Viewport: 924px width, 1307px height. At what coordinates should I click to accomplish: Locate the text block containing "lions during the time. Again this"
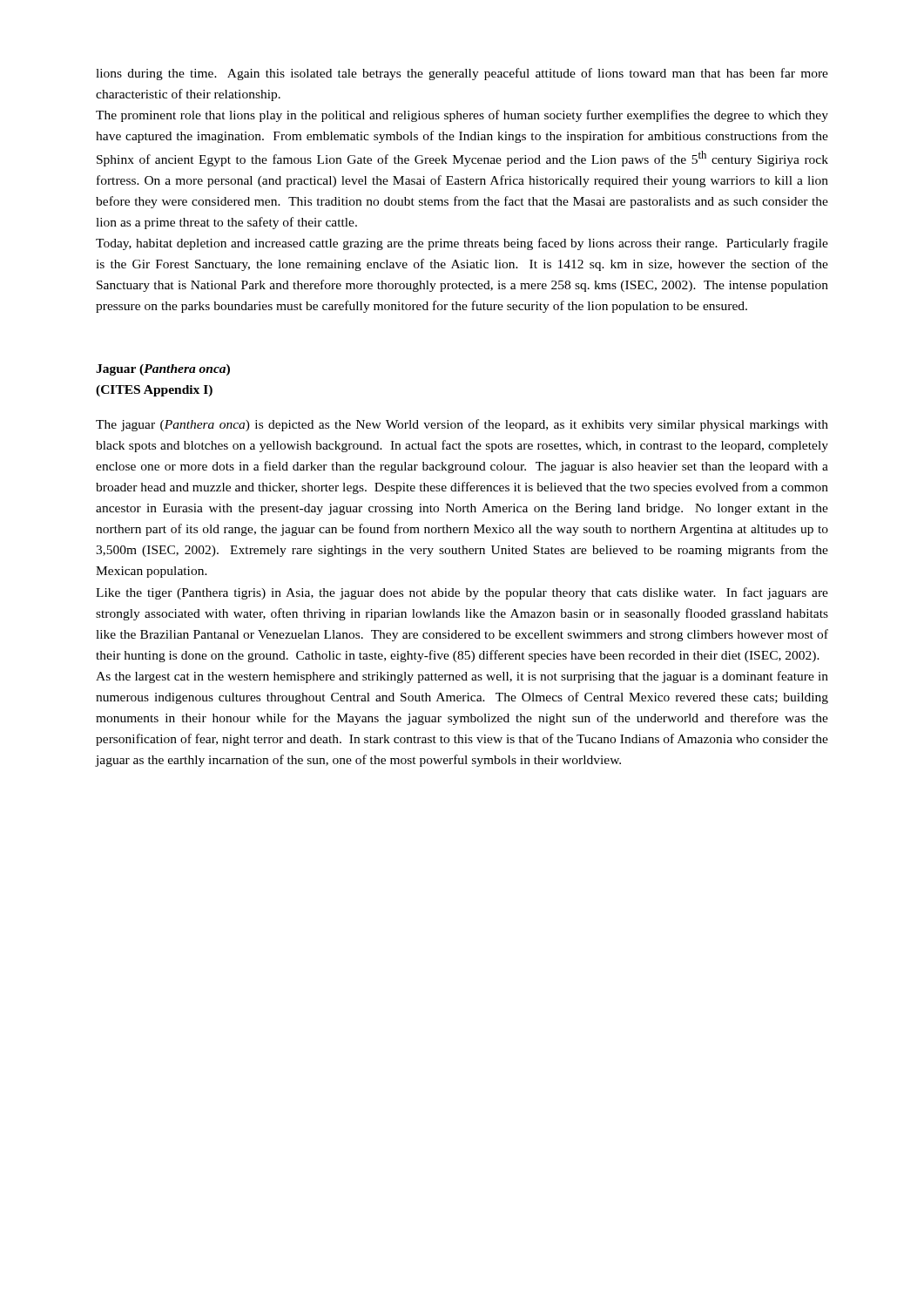[462, 83]
